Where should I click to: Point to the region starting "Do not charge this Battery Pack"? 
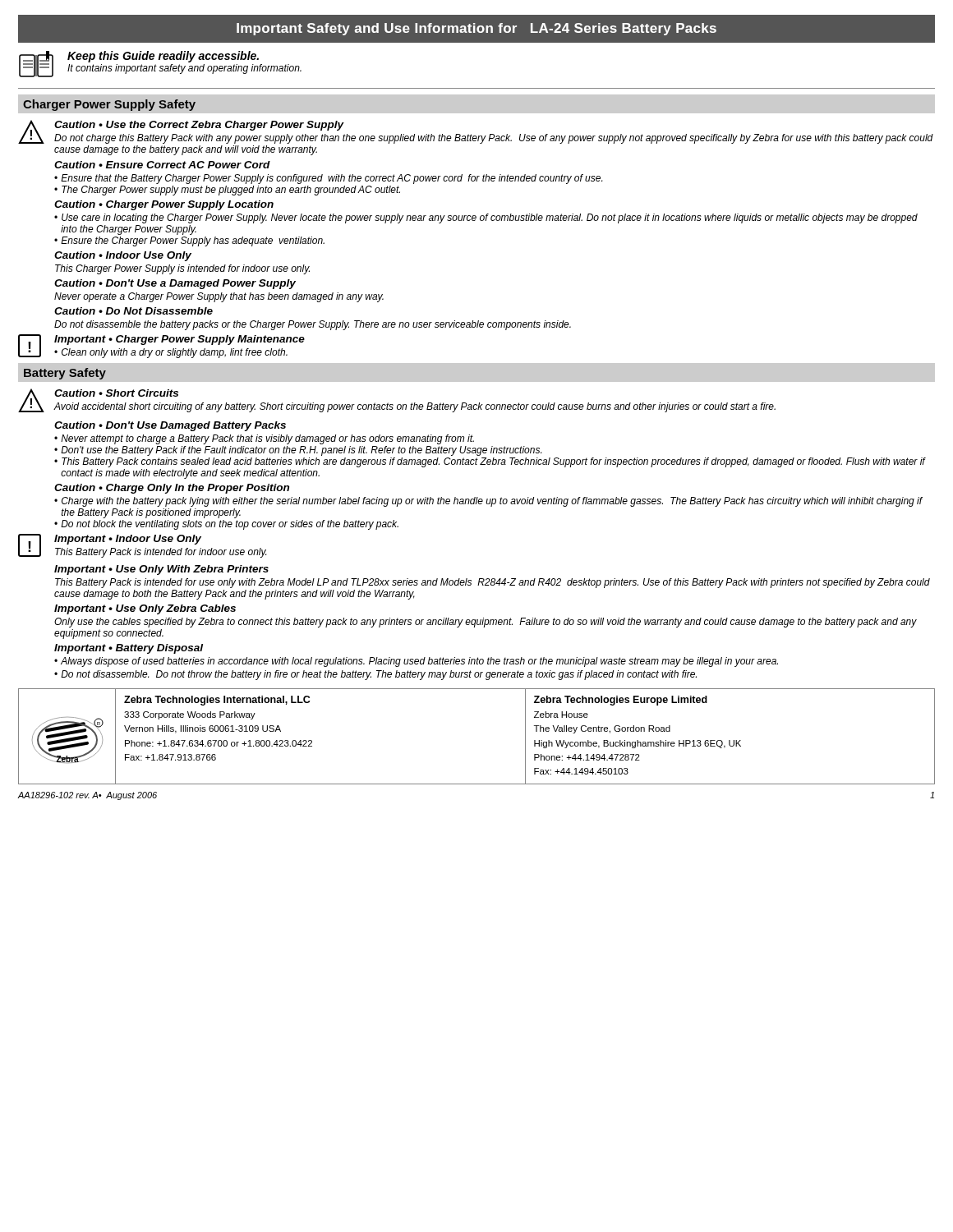coord(493,144)
